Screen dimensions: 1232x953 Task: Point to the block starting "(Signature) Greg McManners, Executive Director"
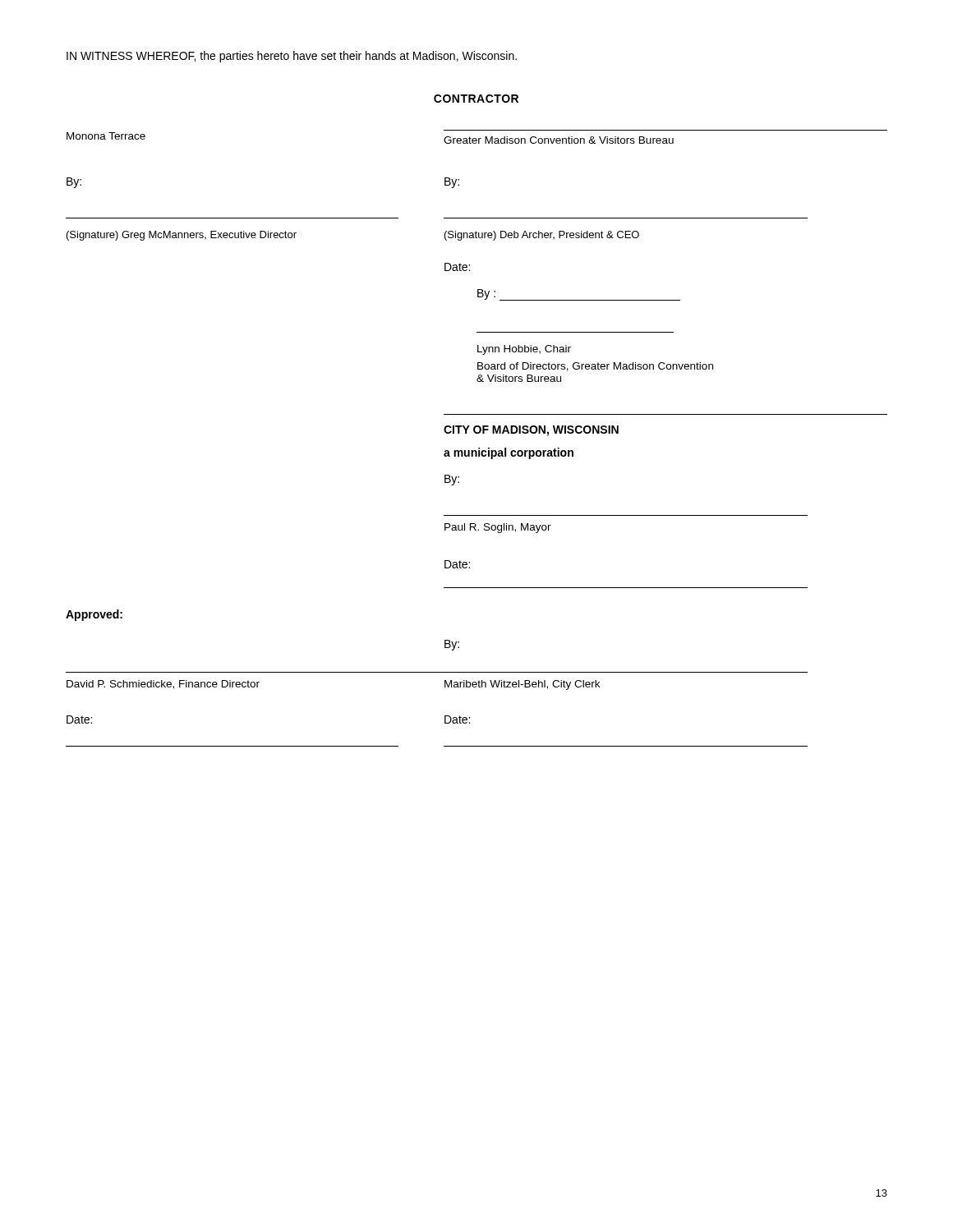(181, 234)
